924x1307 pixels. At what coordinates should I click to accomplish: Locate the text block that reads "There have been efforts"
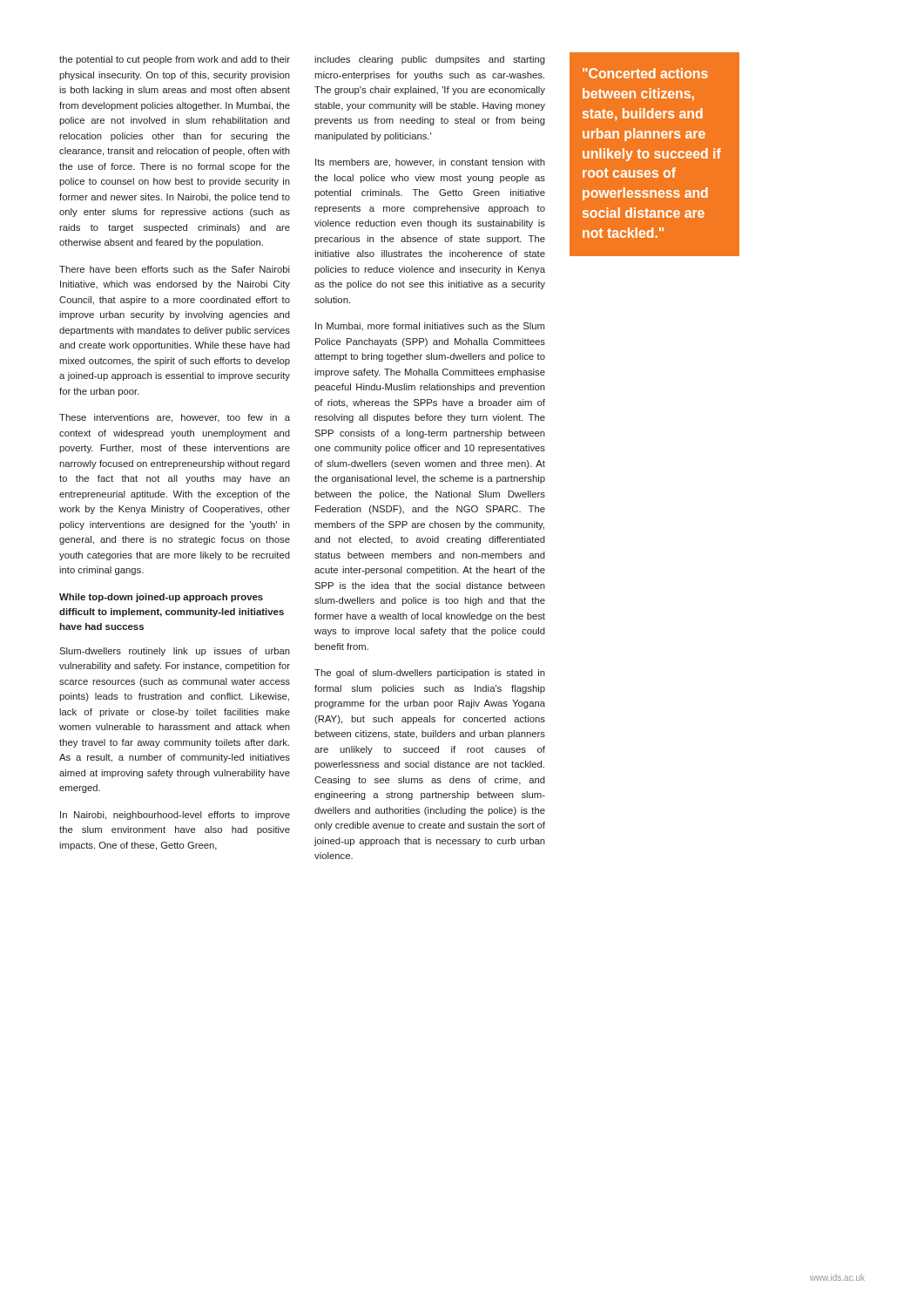[x=175, y=330]
